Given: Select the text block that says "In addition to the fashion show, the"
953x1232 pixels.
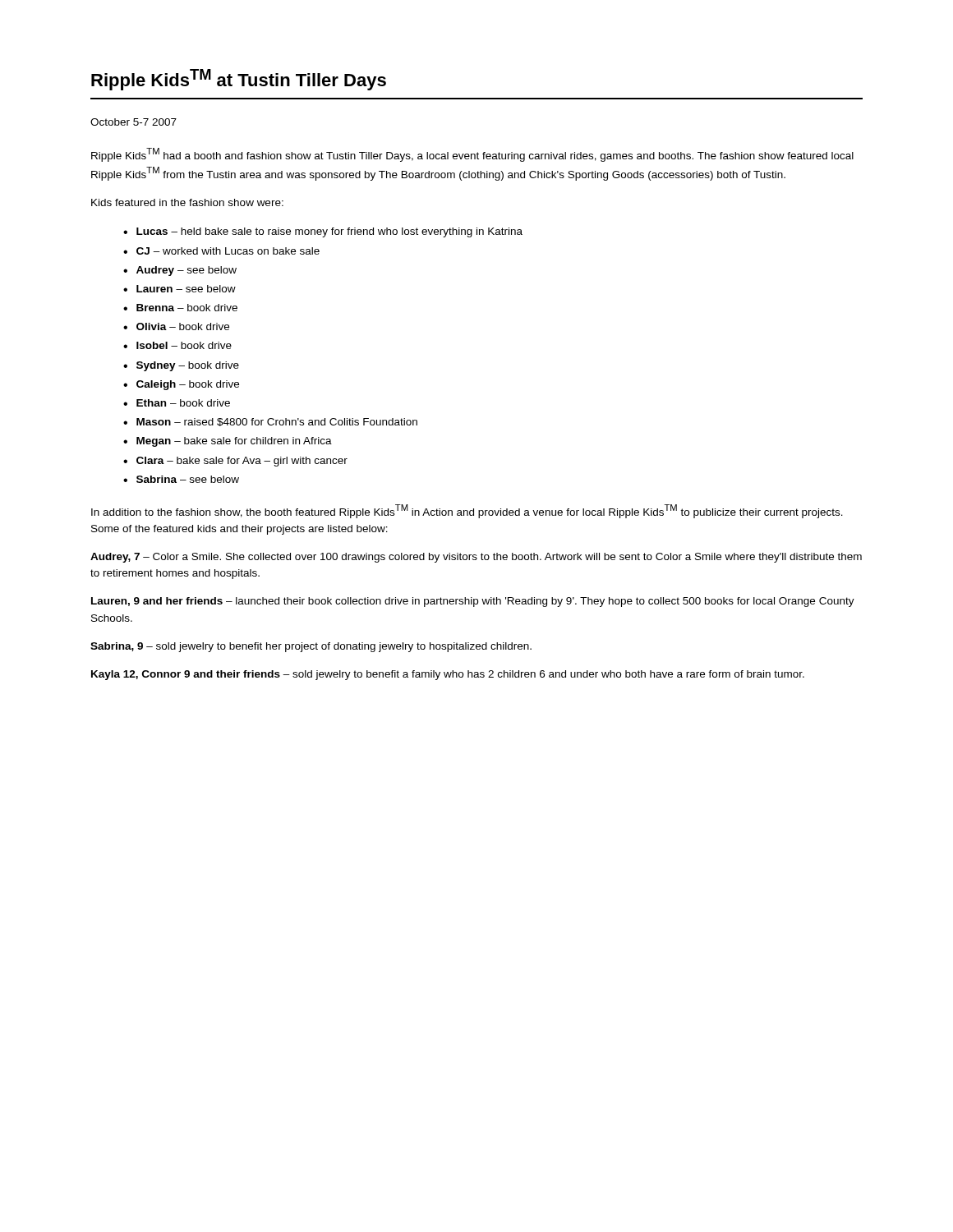Looking at the screenshot, I should [x=467, y=519].
